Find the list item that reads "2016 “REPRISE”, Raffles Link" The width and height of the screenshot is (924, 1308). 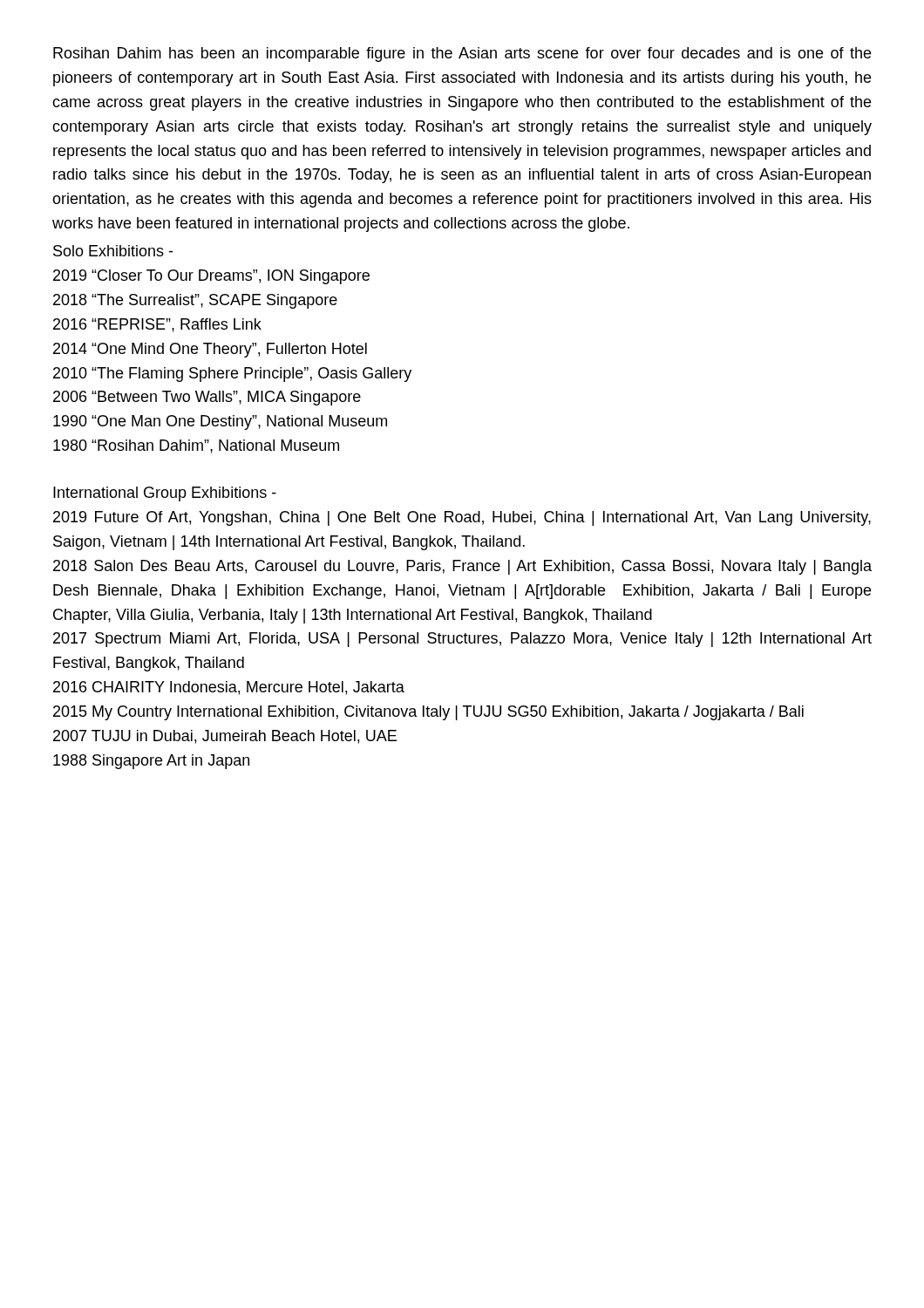click(x=157, y=324)
